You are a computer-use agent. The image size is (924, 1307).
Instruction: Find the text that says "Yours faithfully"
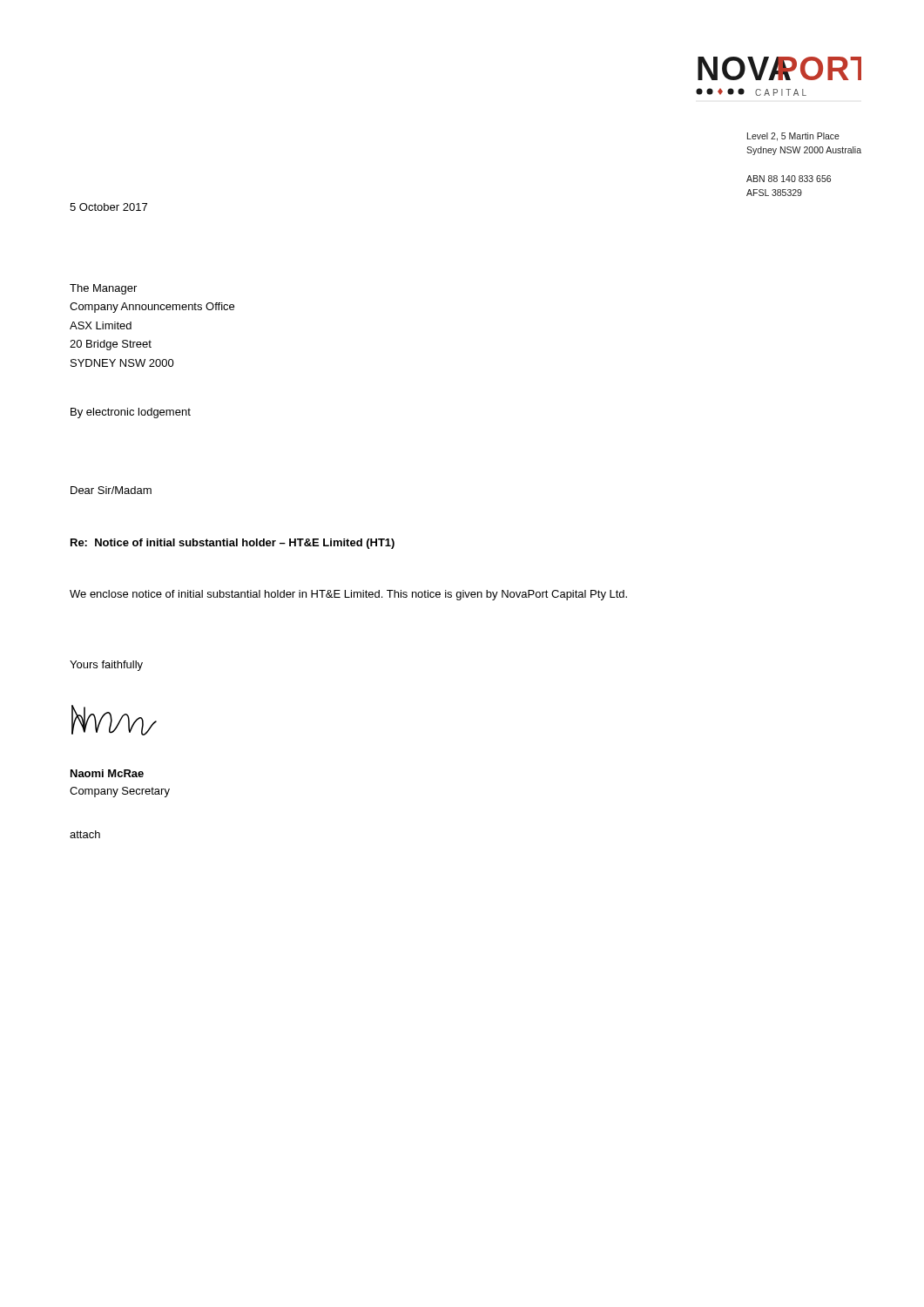(x=106, y=664)
